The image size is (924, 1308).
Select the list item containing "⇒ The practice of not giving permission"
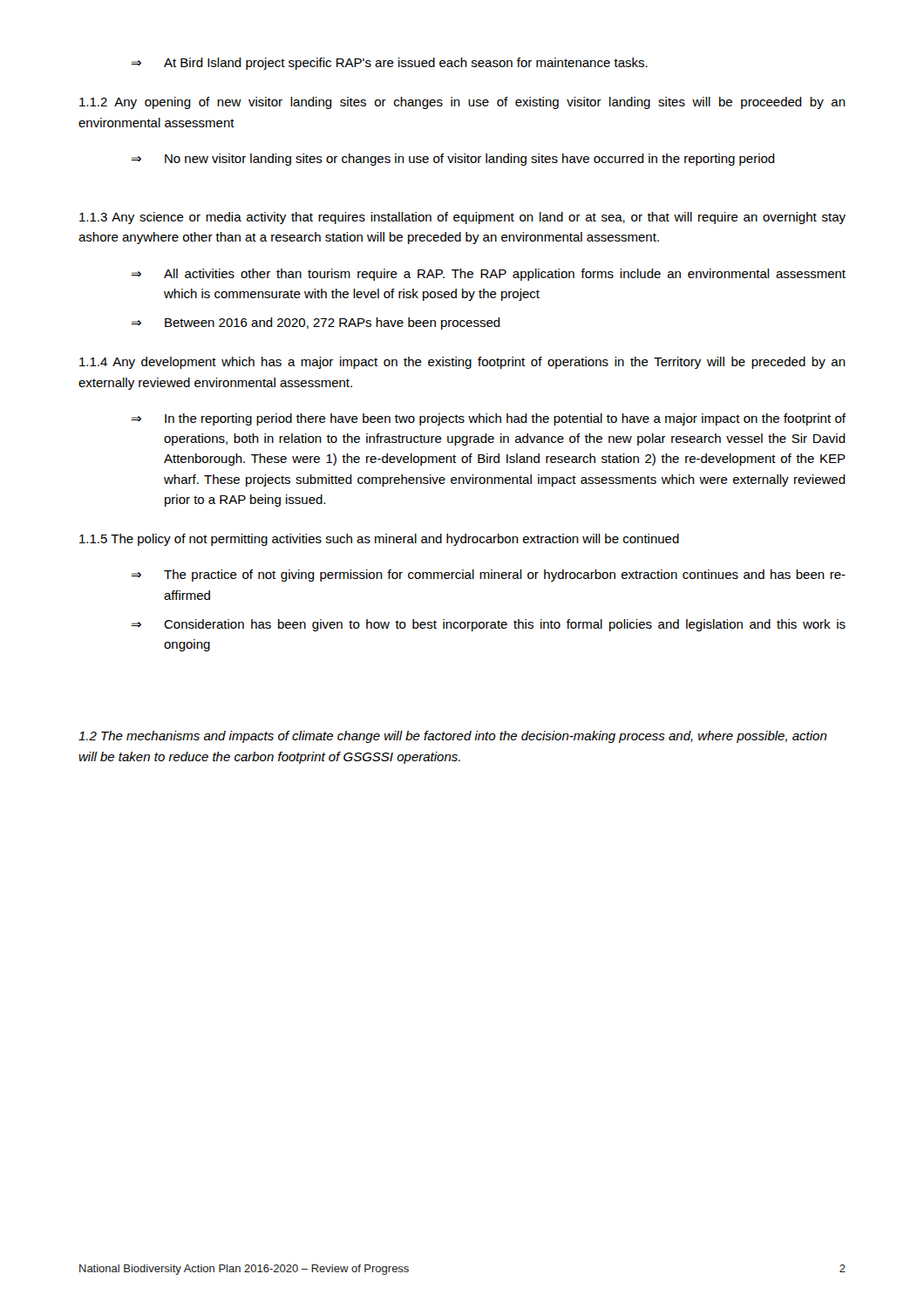[488, 585]
